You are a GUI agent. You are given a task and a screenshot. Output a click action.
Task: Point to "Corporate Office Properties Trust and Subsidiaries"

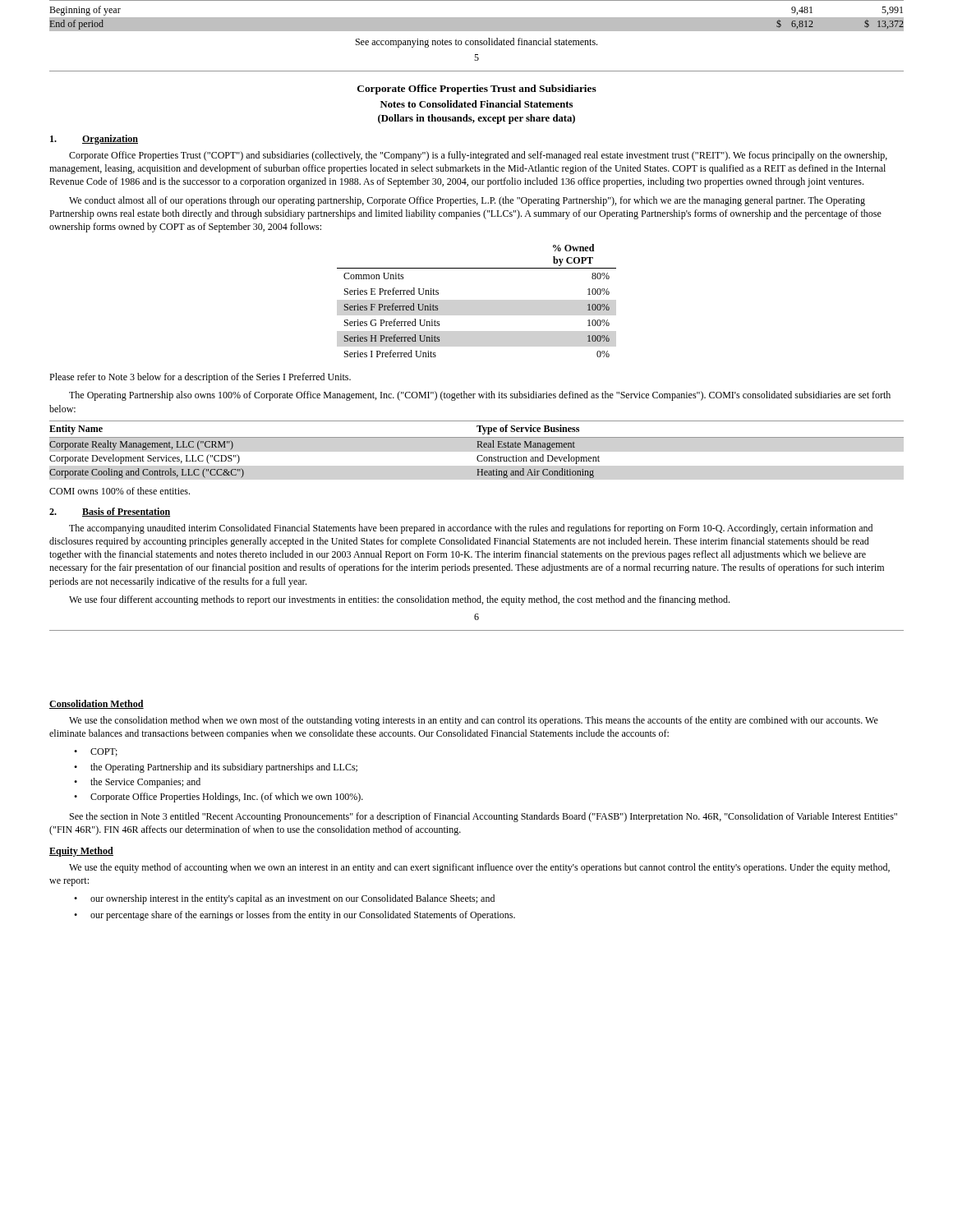pyautogui.click(x=476, y=88)
